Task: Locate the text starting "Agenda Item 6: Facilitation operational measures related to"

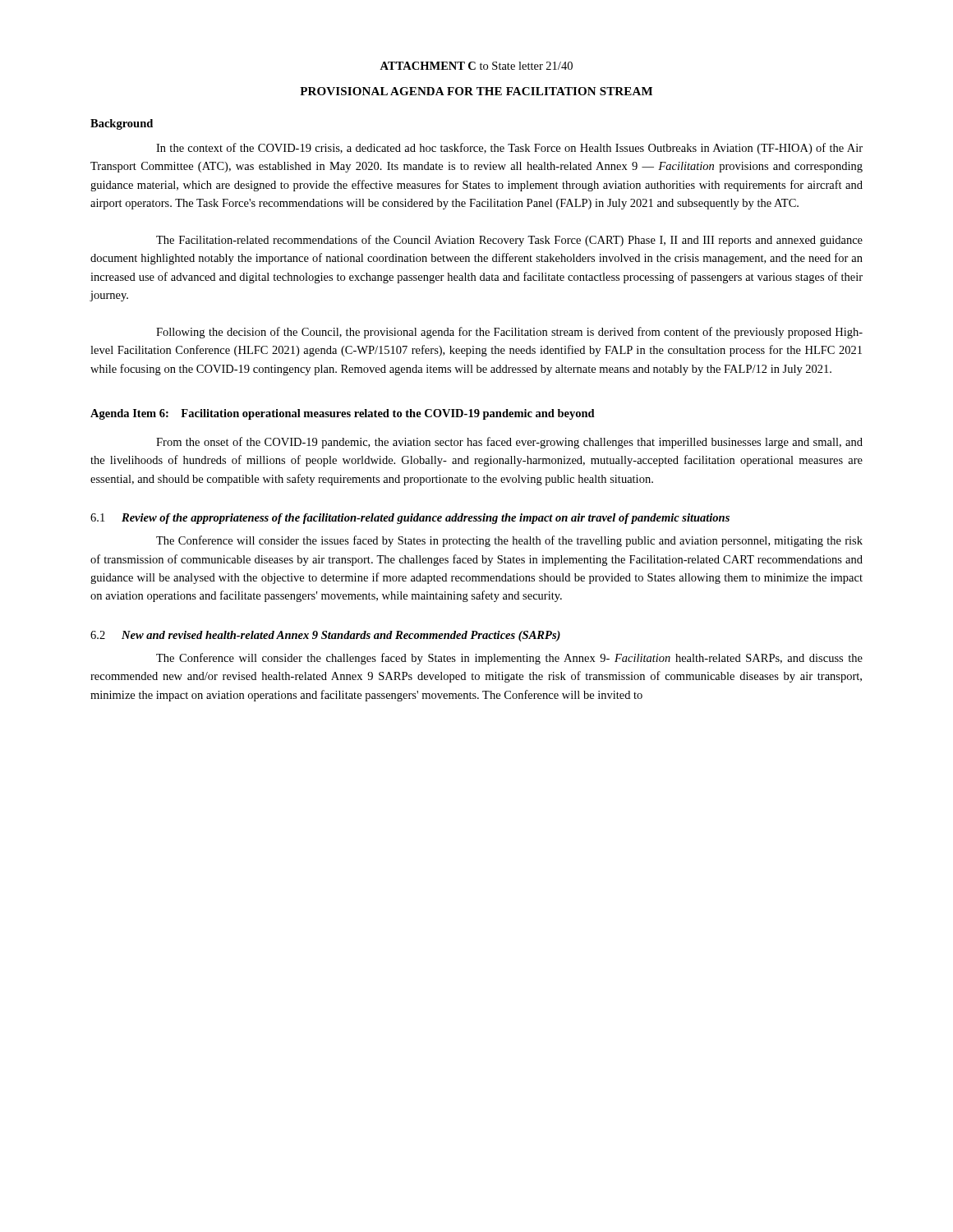Action: pyautogui.click(x=476, y=413)
